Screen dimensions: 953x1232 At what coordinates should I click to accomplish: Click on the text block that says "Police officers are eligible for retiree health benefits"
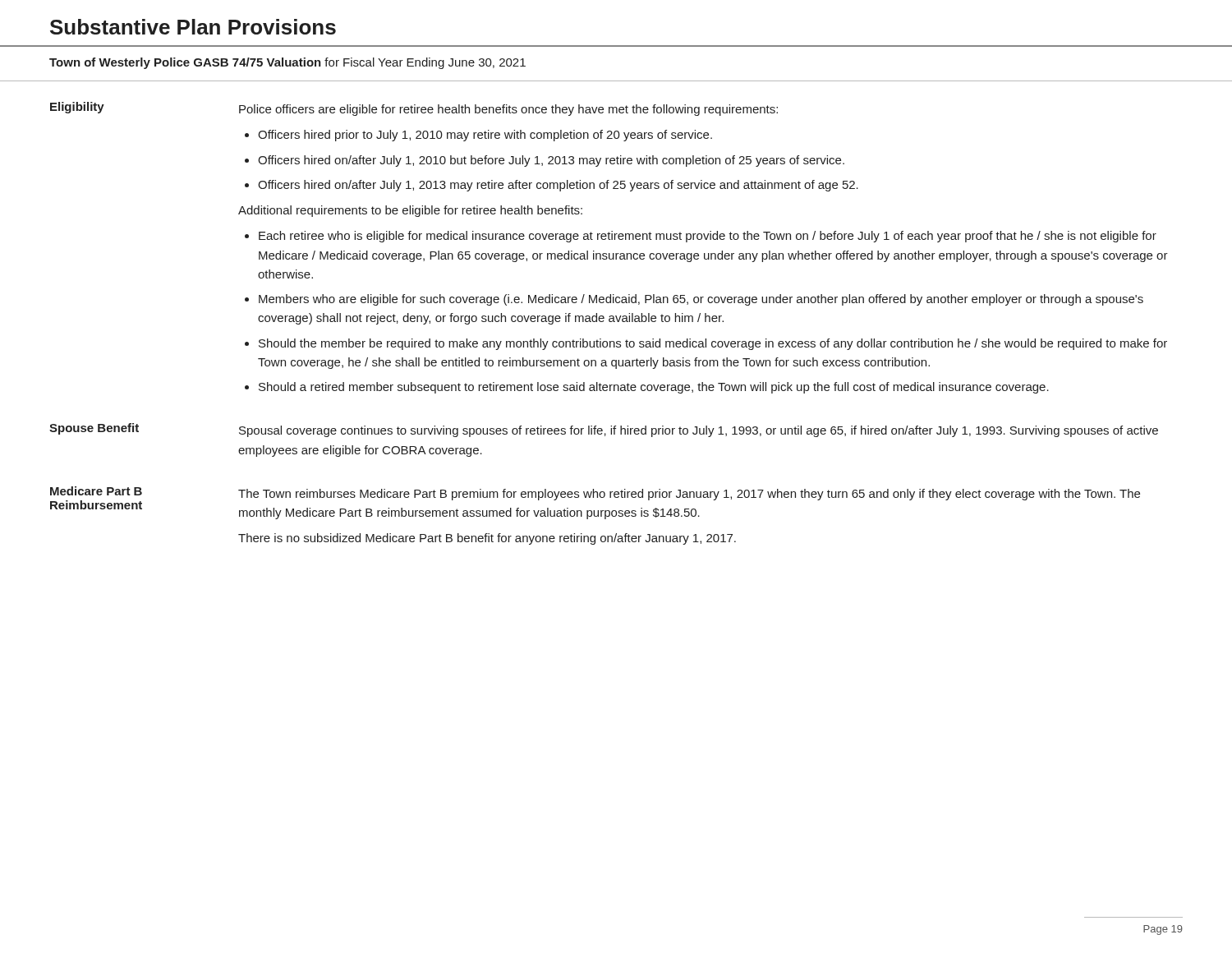pyautogui.click(x=710, y=248)
